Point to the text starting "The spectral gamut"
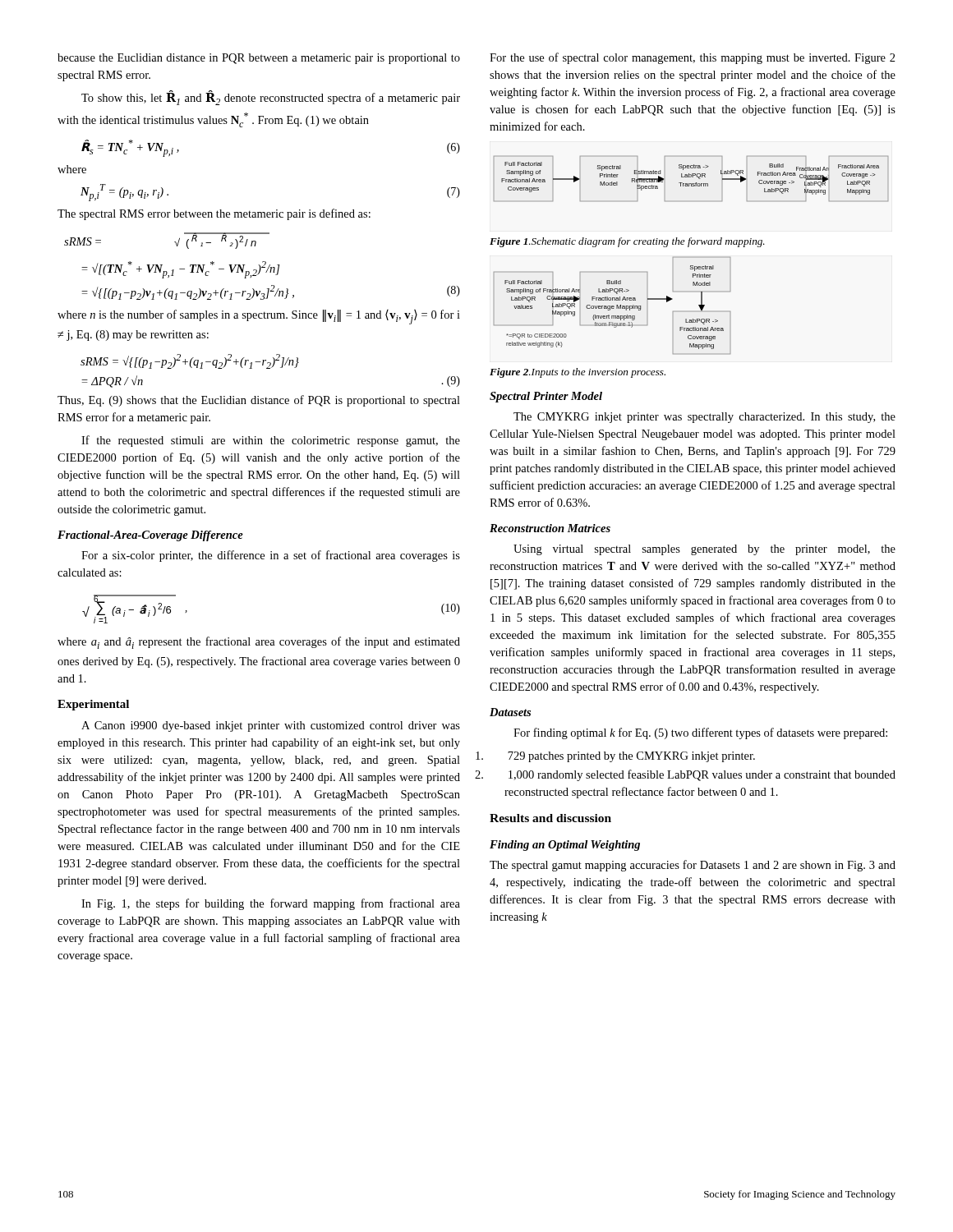953x1232 pixels. (x=693, y=891)
